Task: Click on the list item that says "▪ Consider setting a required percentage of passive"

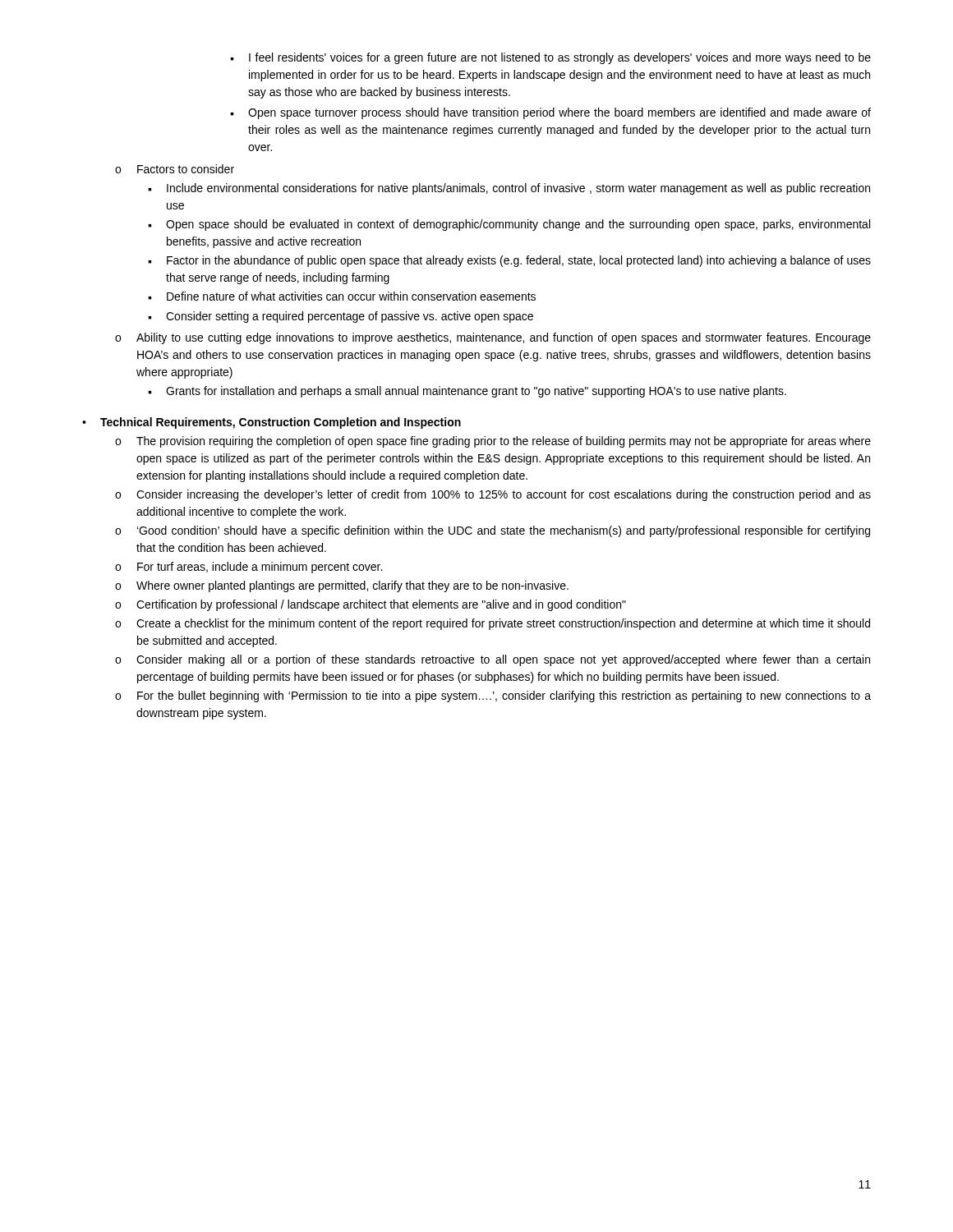Action: (x=341, y=317)
